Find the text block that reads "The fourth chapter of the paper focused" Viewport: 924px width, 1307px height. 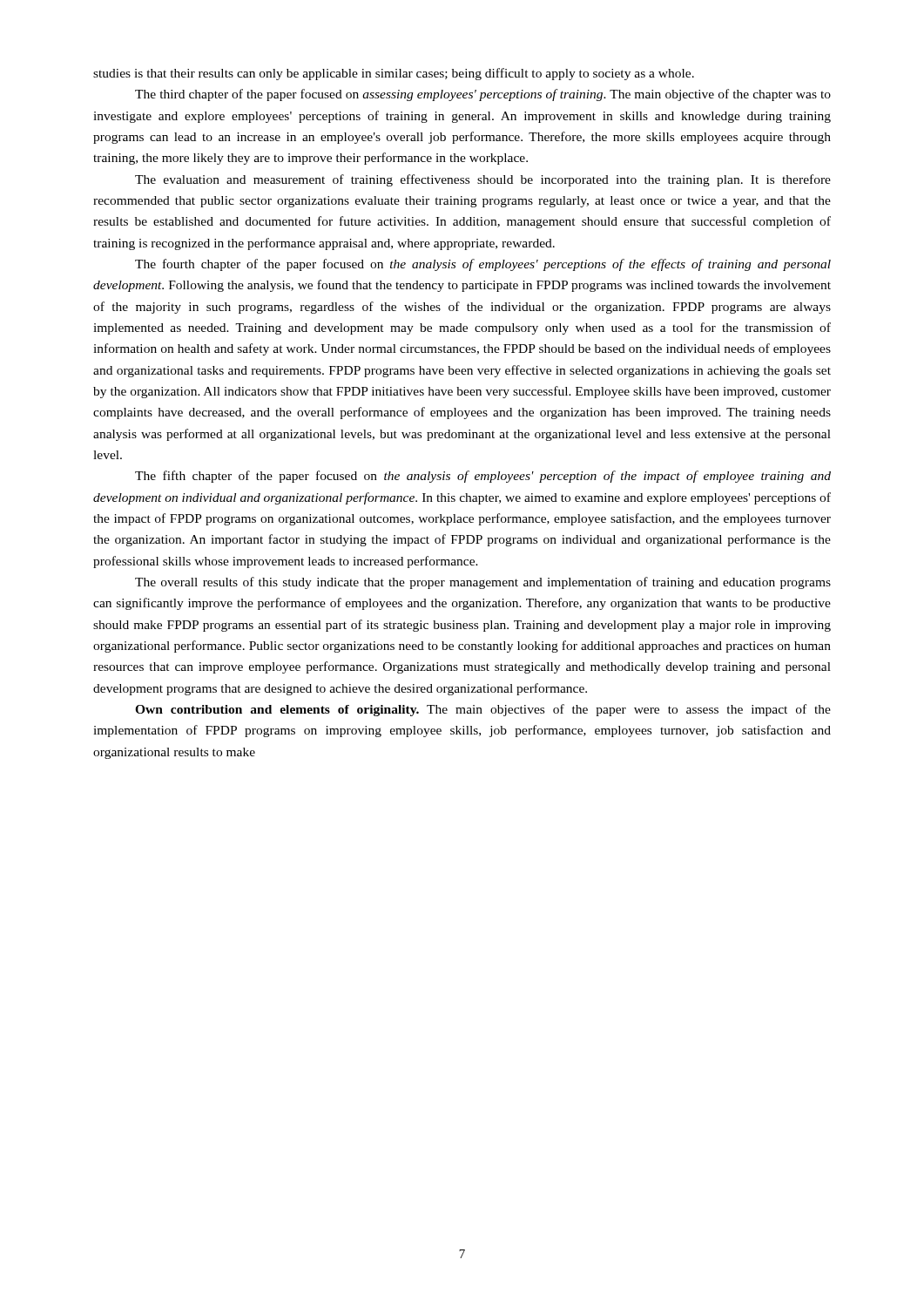(462, 360)
